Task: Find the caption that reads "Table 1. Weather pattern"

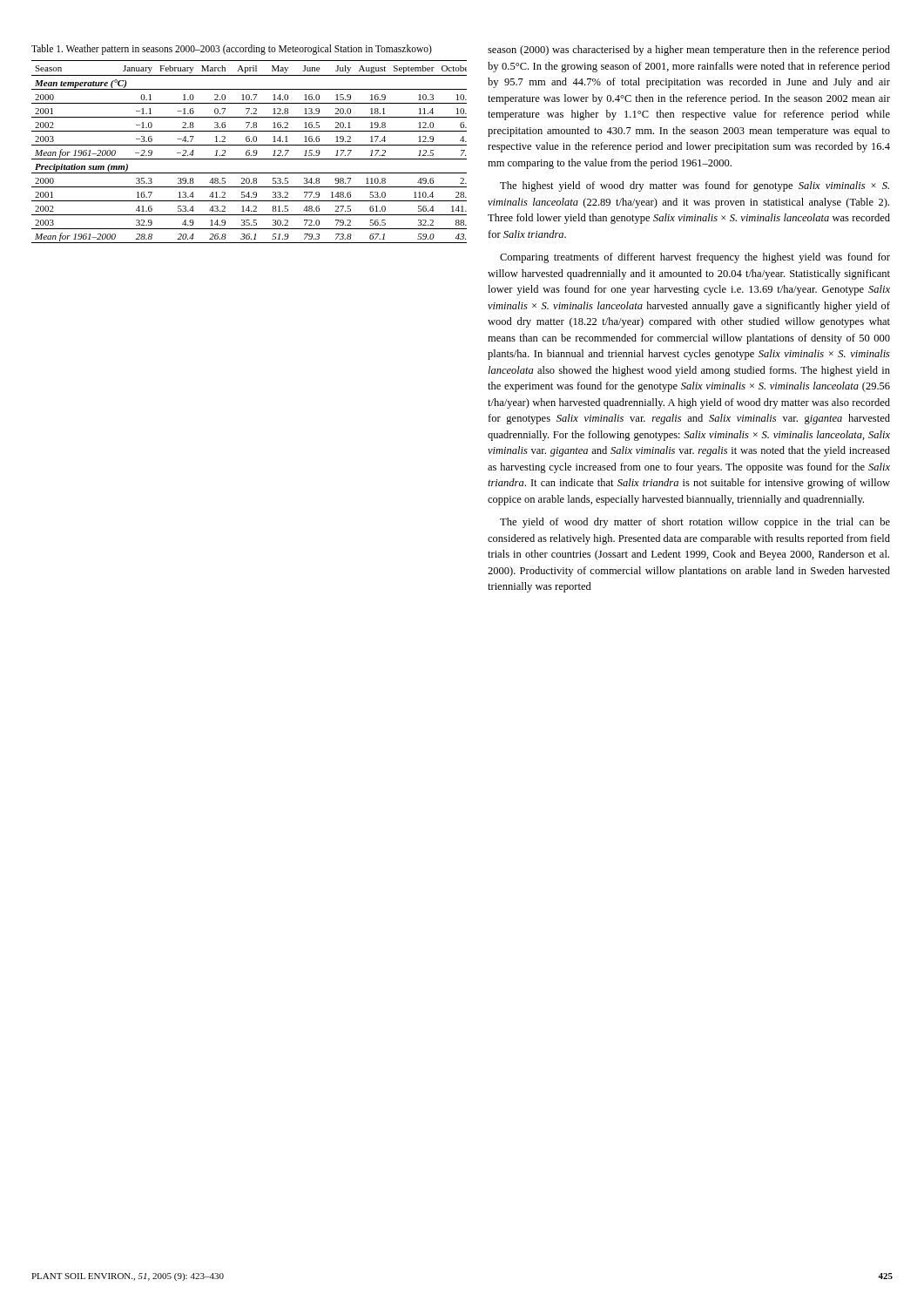Action: click(232, 49)
